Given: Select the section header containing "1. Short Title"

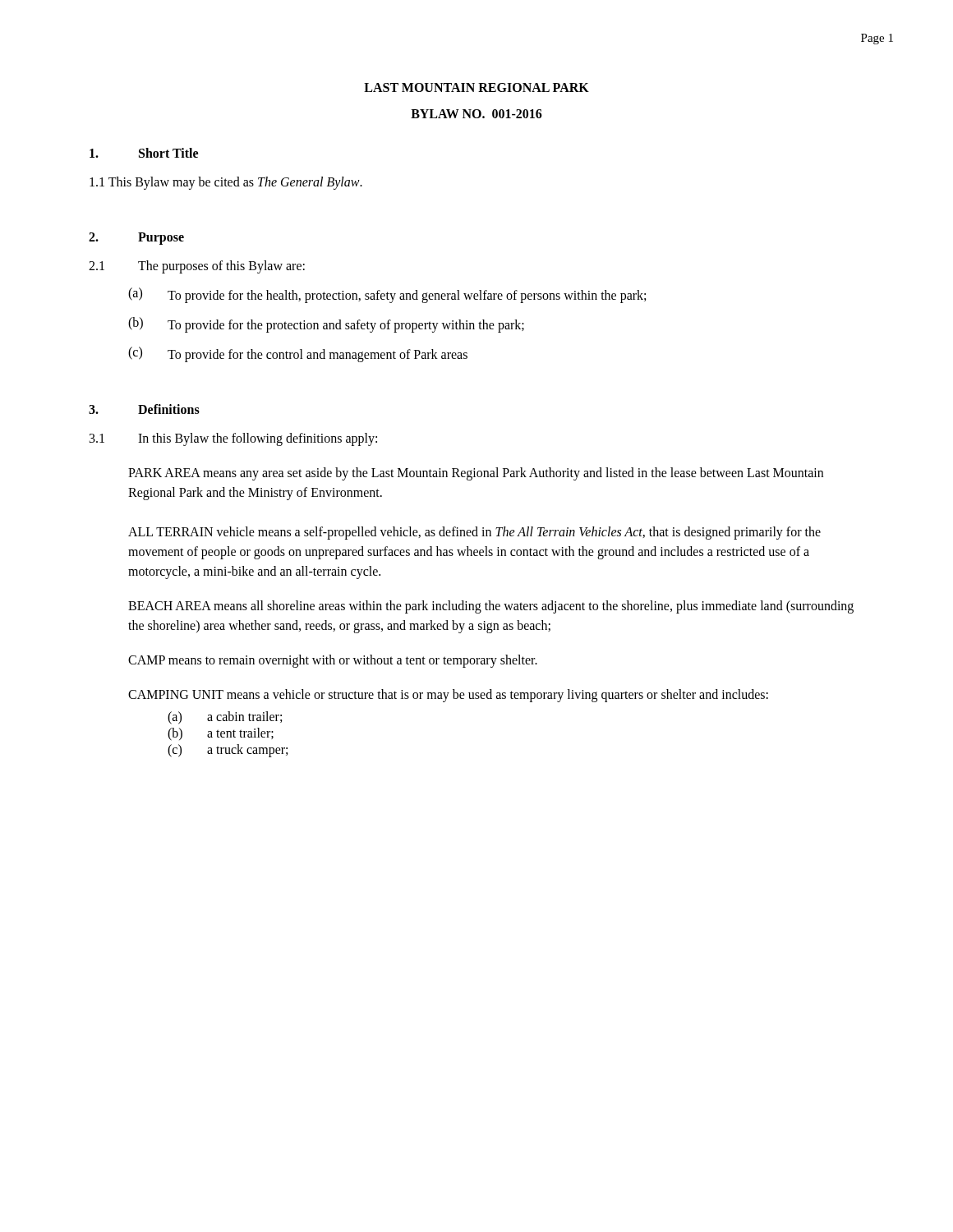Looking at the screenshot, I should (144, 154).
